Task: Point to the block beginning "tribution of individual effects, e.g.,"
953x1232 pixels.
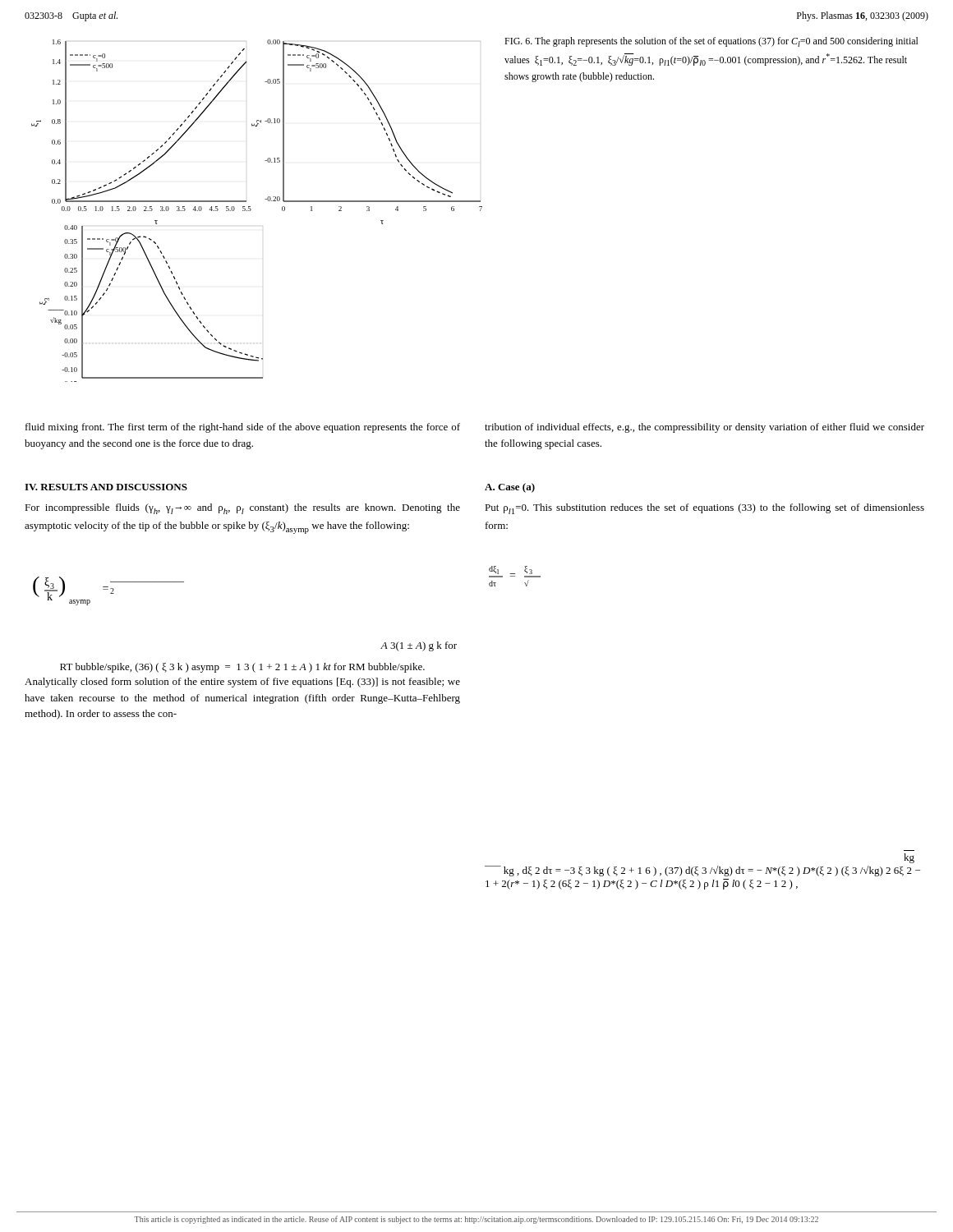Action: [704, 435]
